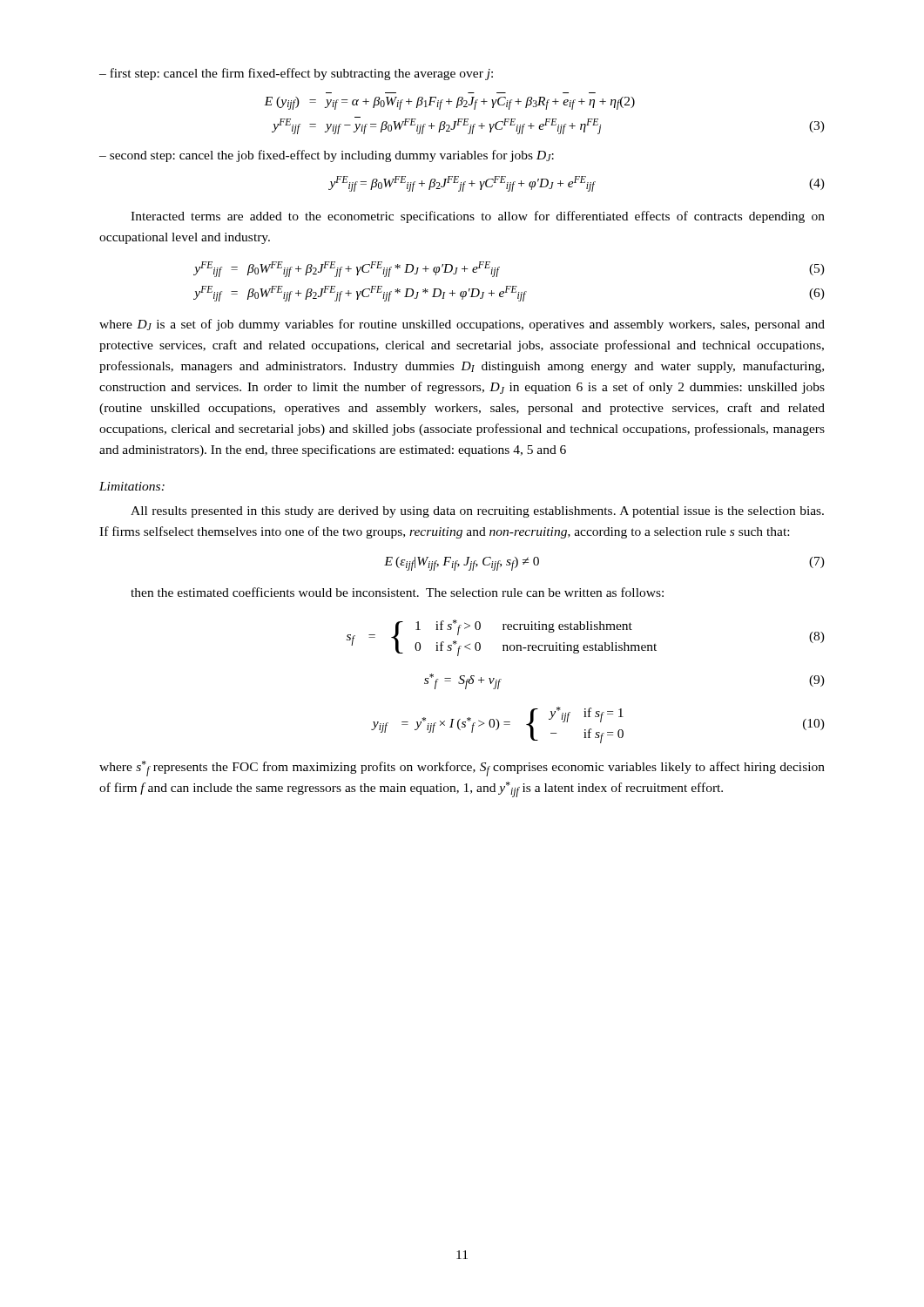Locate the formula with the text "sf = { 1 if"
924x1307 pixels.
(462, 636)
